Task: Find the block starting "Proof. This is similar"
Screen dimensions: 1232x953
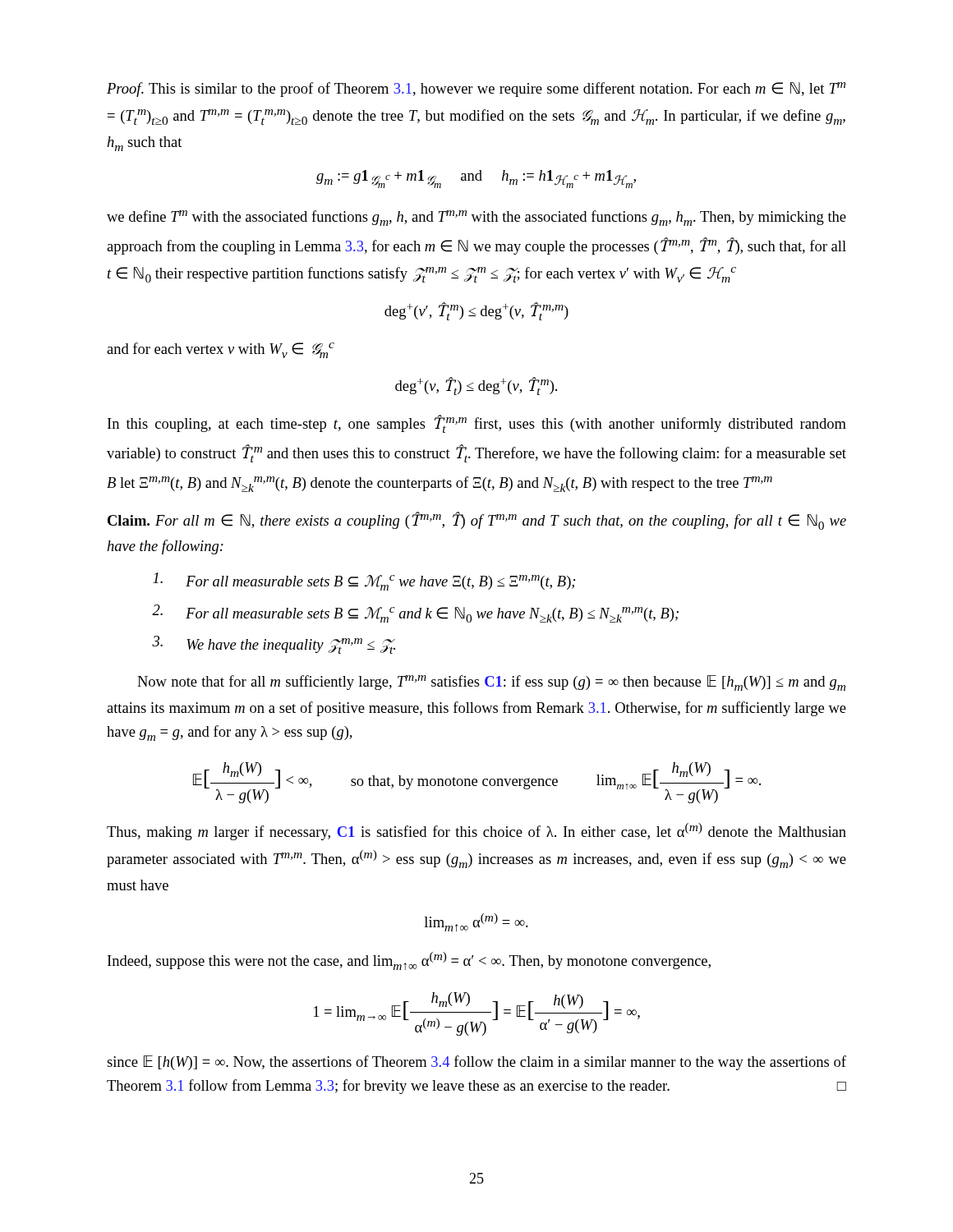Action: [x=476, y=115]
